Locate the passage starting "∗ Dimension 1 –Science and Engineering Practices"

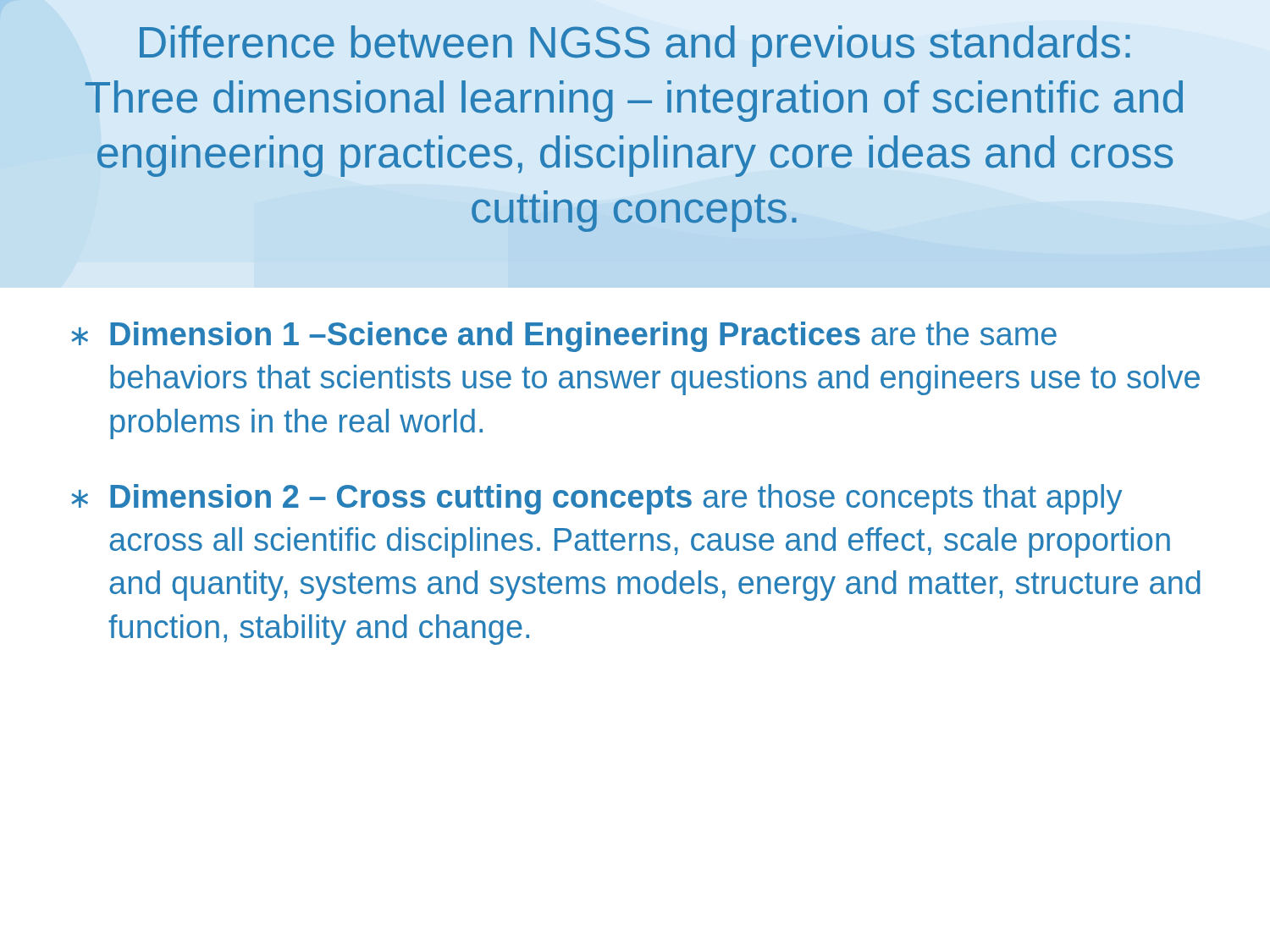pos(635,378)
